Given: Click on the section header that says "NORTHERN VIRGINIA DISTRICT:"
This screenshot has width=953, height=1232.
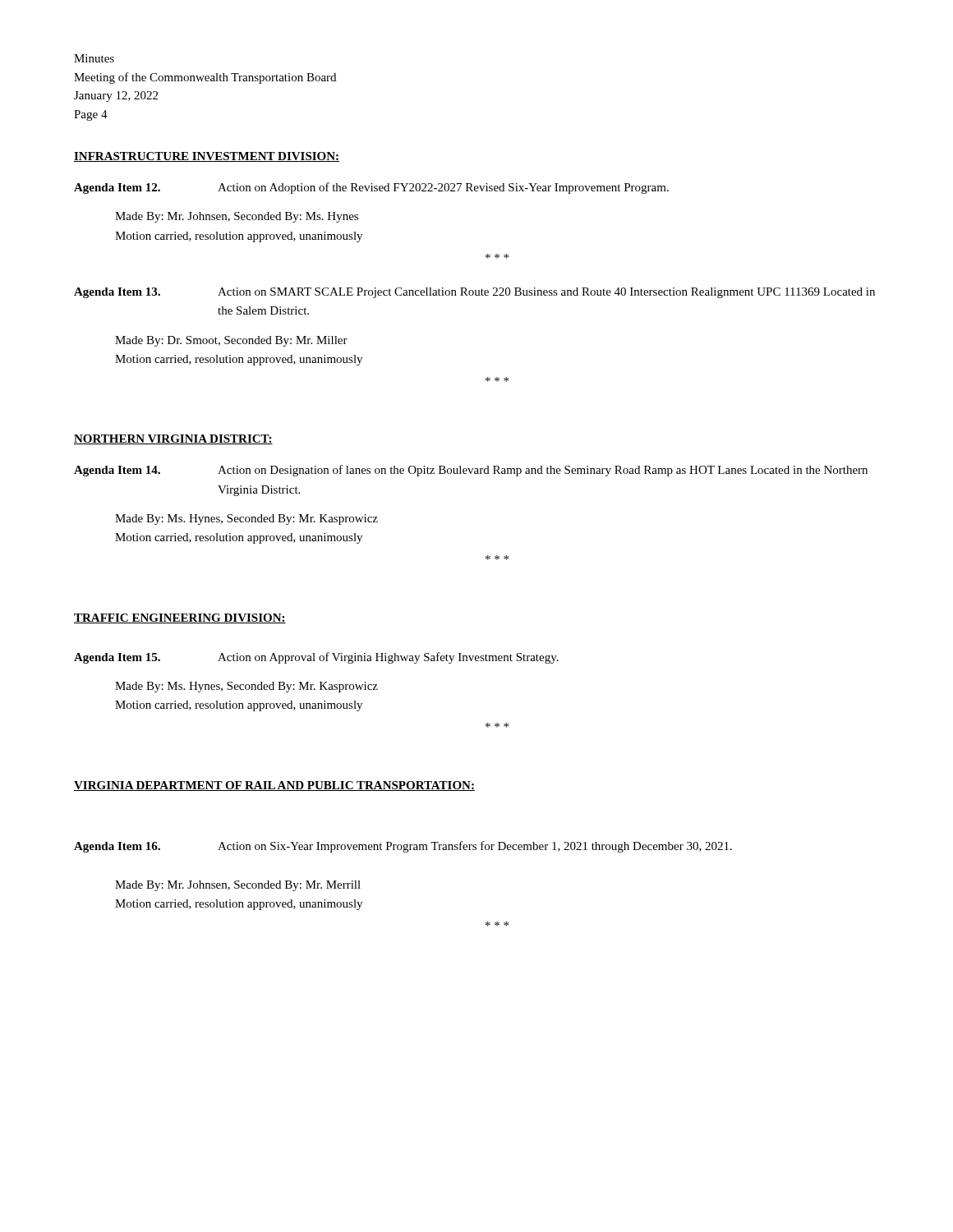Looking at the screenshot, I should pyautogui.click(x=173, y=439).
